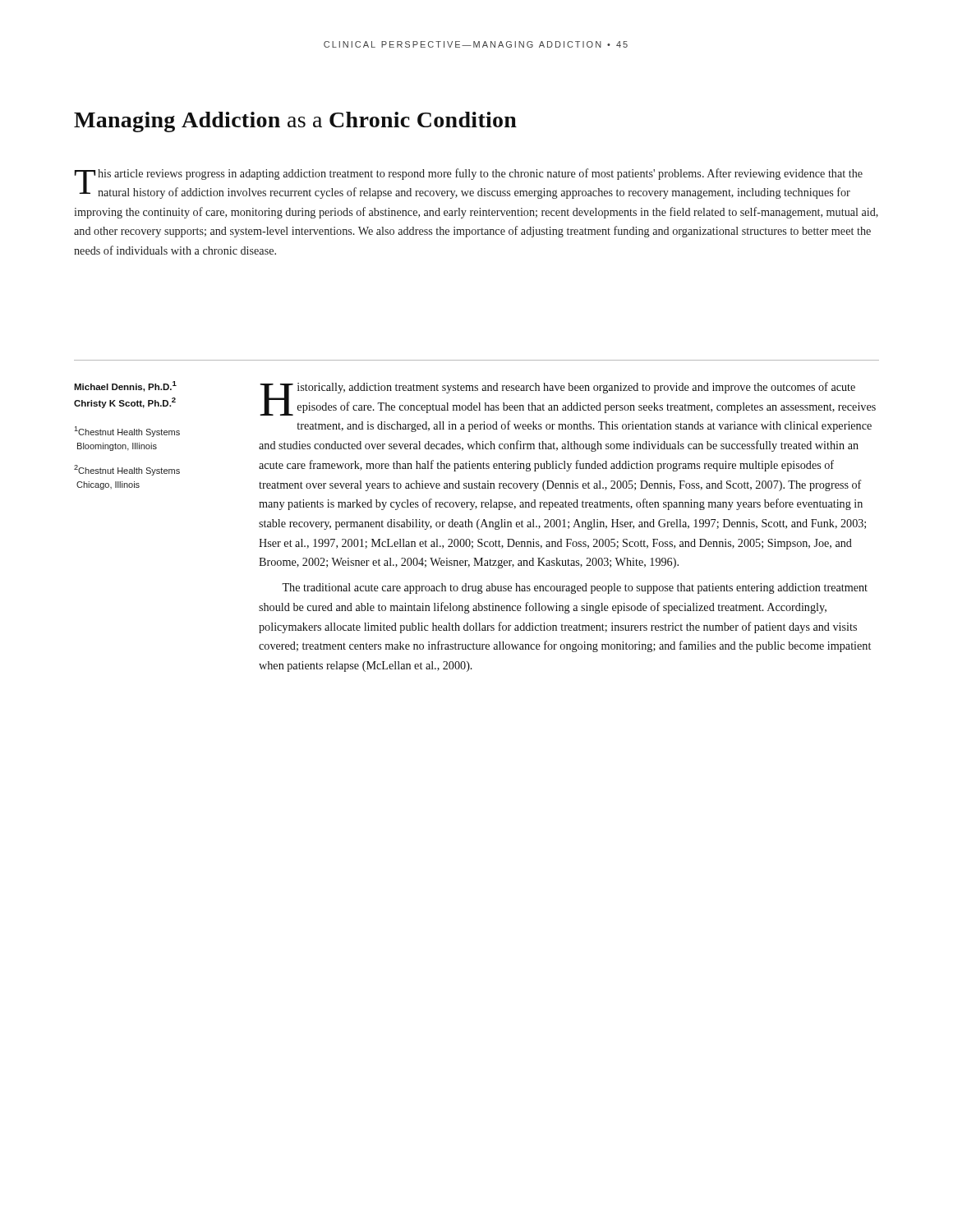
Task: Click on the passage starting "Managing Addiction as a Chronic"
Action: point(476,120)
